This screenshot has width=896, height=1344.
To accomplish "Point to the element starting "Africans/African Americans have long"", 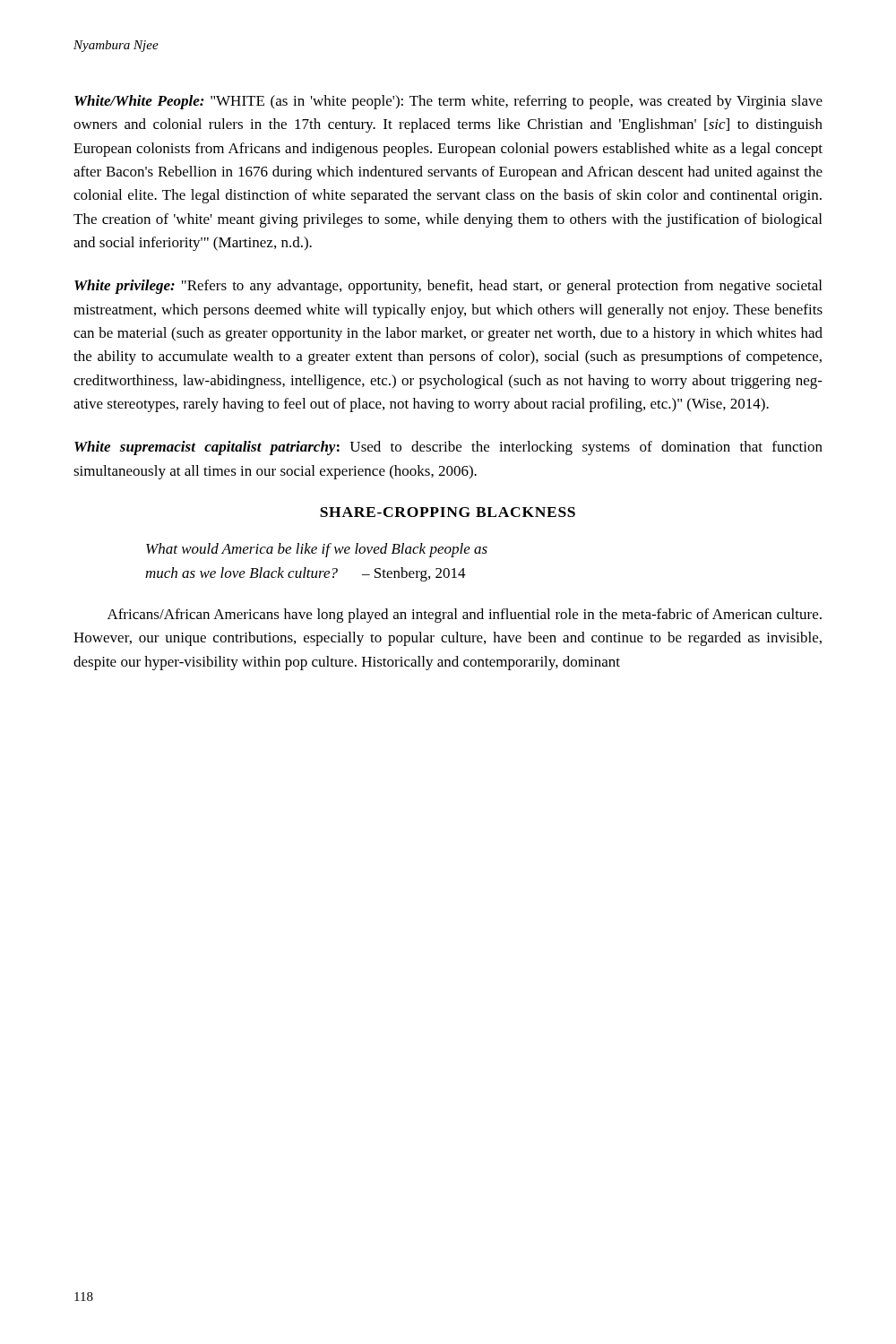I will pos(448,638).
